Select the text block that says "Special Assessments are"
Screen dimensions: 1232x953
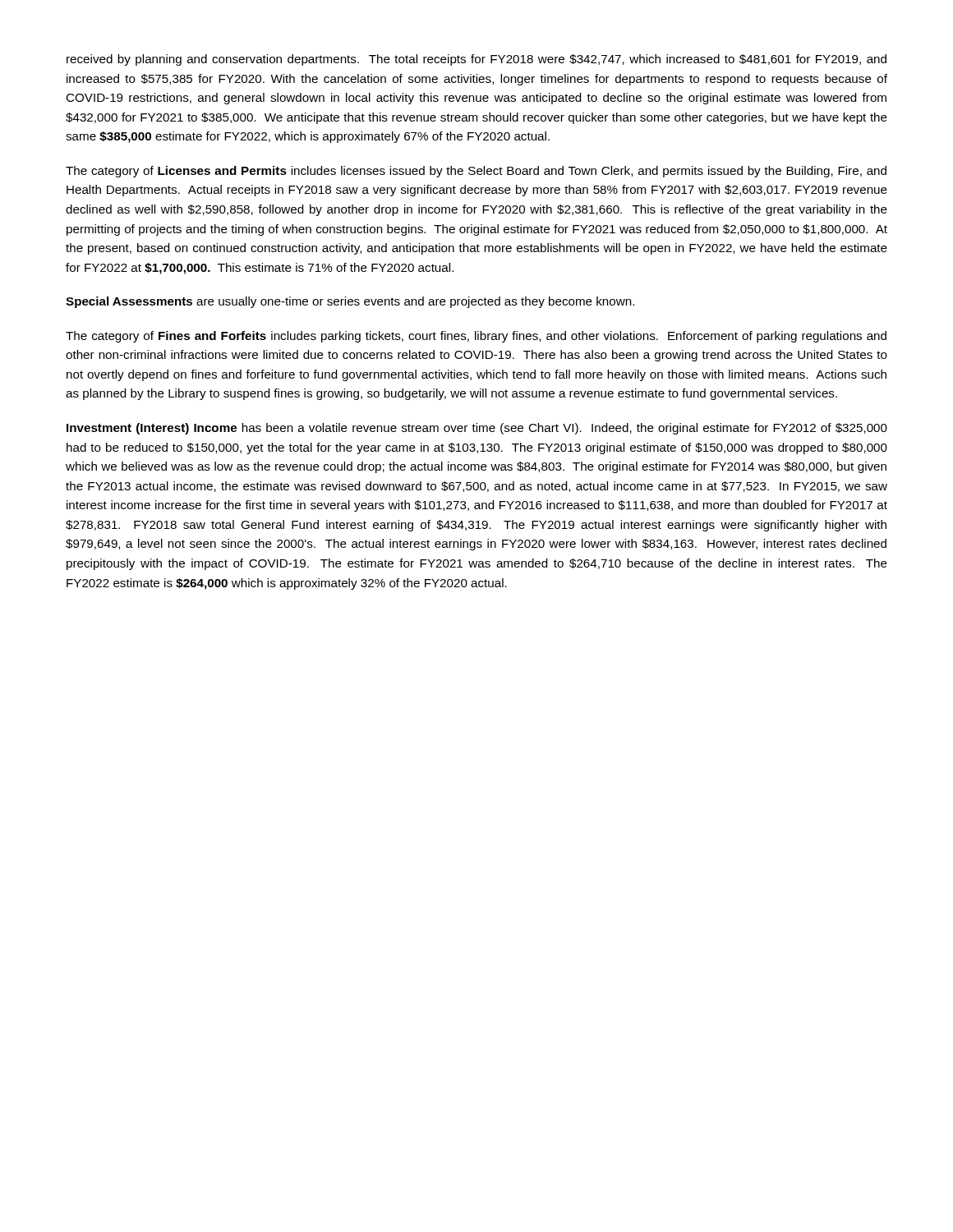pos(351,301)
